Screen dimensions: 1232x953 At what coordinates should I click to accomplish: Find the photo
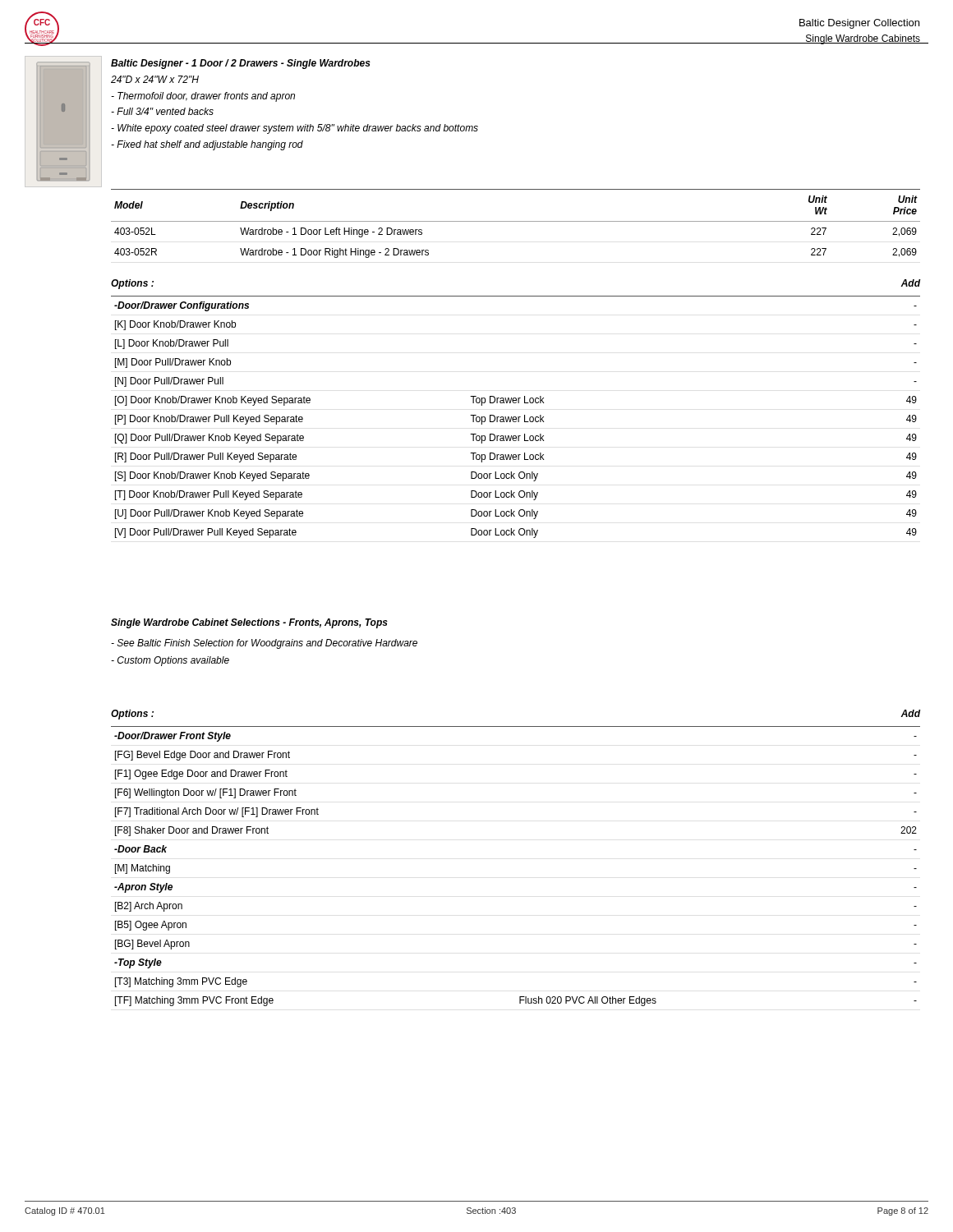tap(63, 122)
